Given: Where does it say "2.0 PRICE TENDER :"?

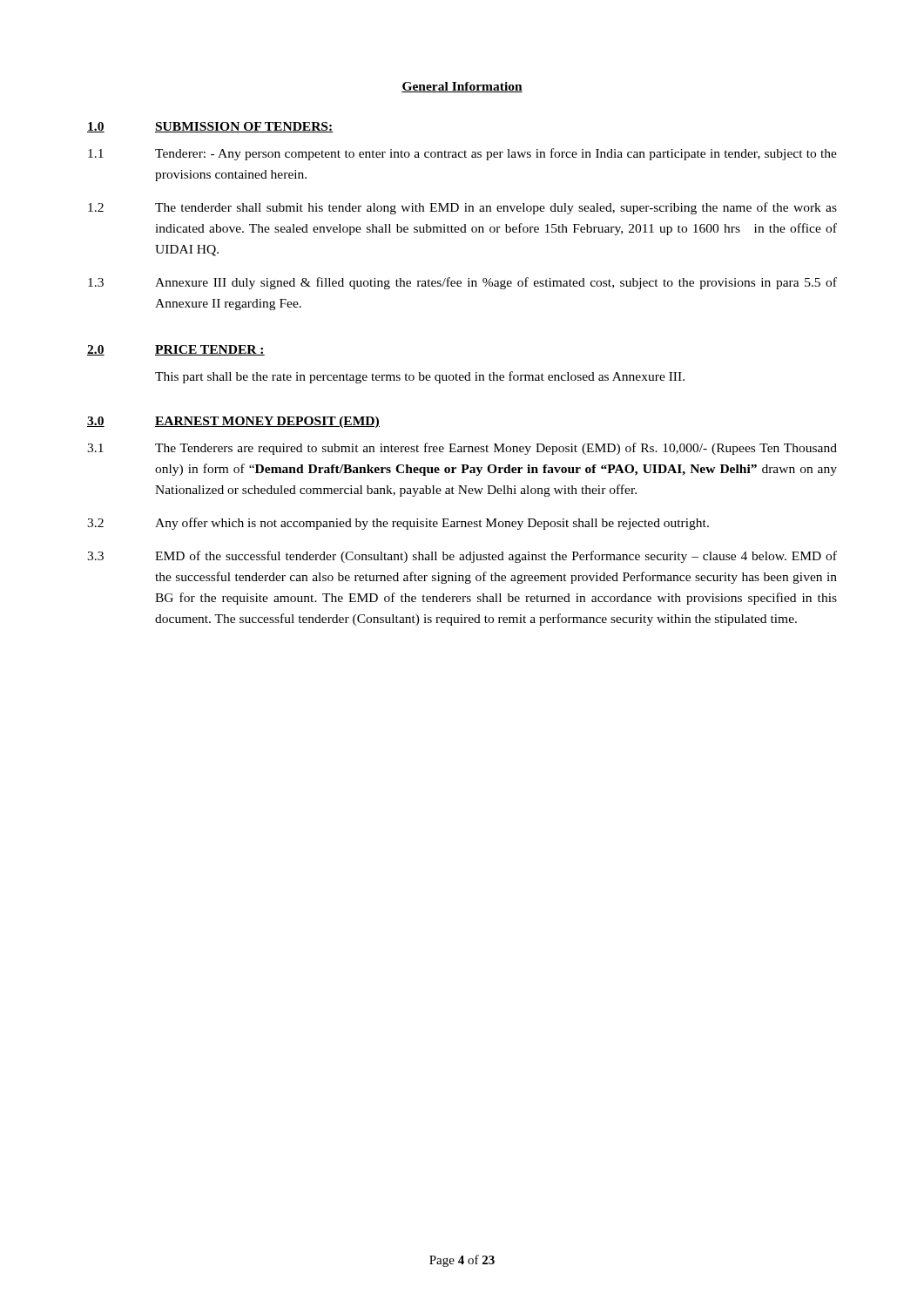Looking at the screenshot, I should point(176,349).
